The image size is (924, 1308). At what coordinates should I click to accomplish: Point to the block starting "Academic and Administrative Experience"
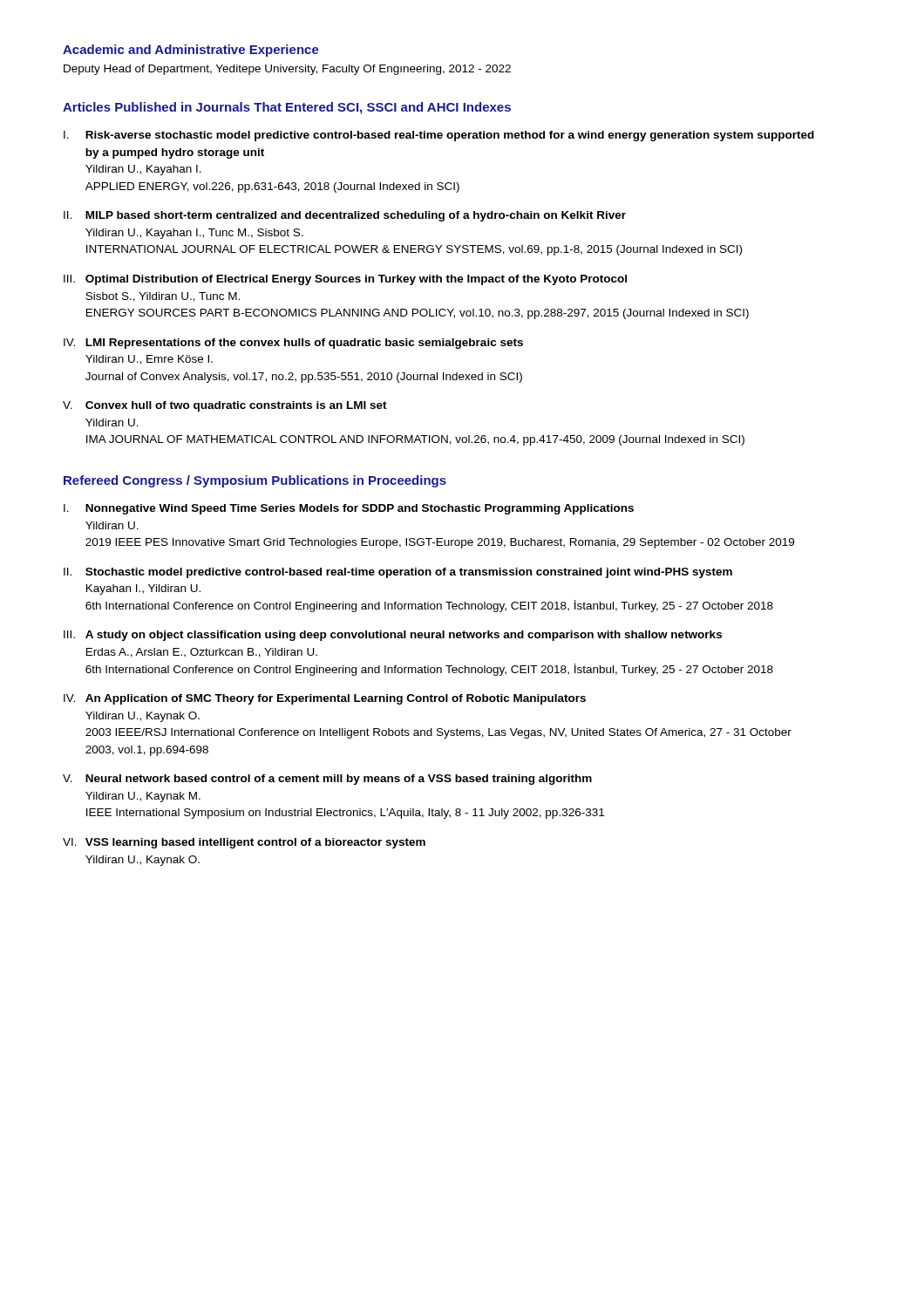191,49
